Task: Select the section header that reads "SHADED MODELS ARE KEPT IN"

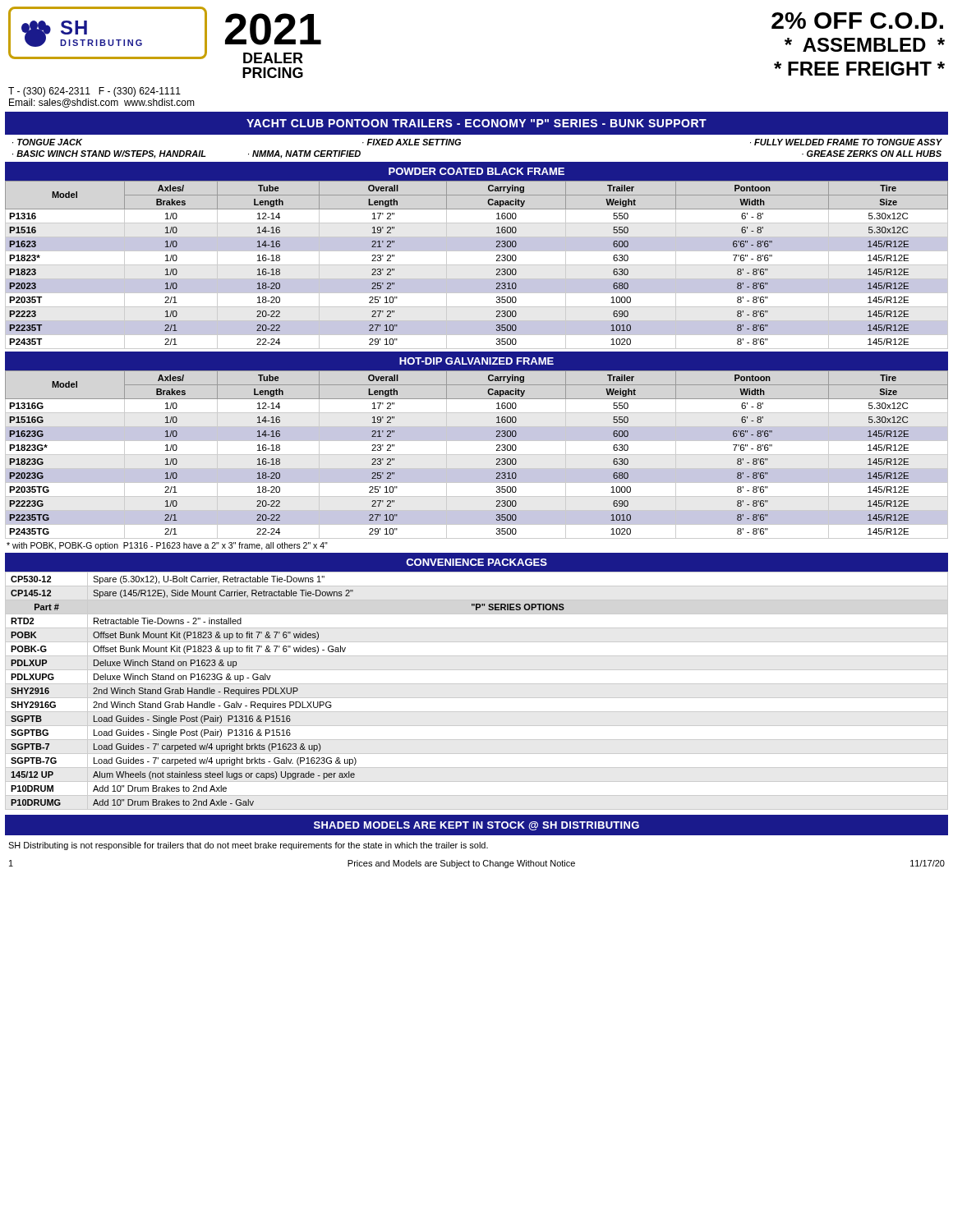Action: click(x=476, y=825)
